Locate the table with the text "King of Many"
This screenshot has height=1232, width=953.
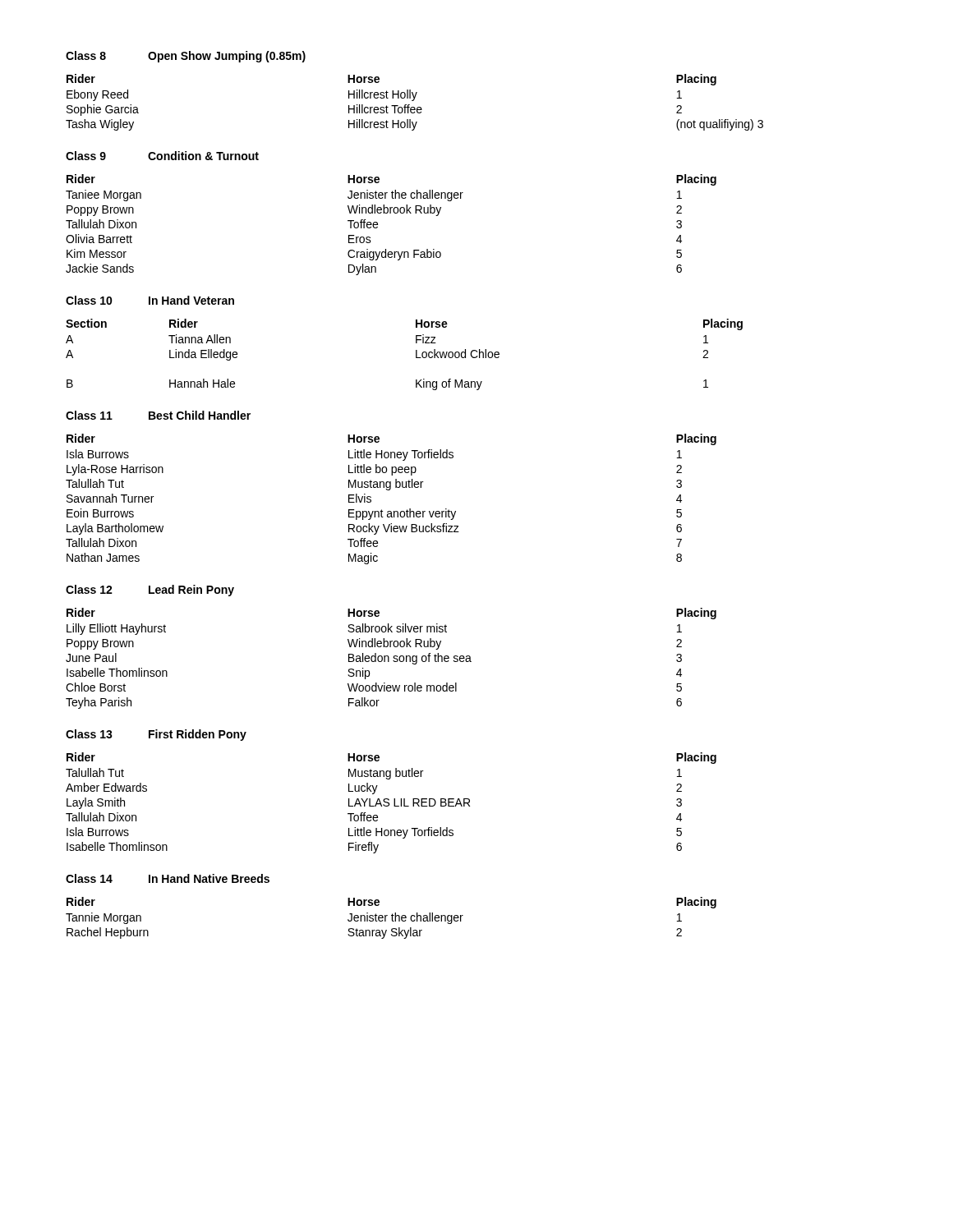[x=476, y=353]
